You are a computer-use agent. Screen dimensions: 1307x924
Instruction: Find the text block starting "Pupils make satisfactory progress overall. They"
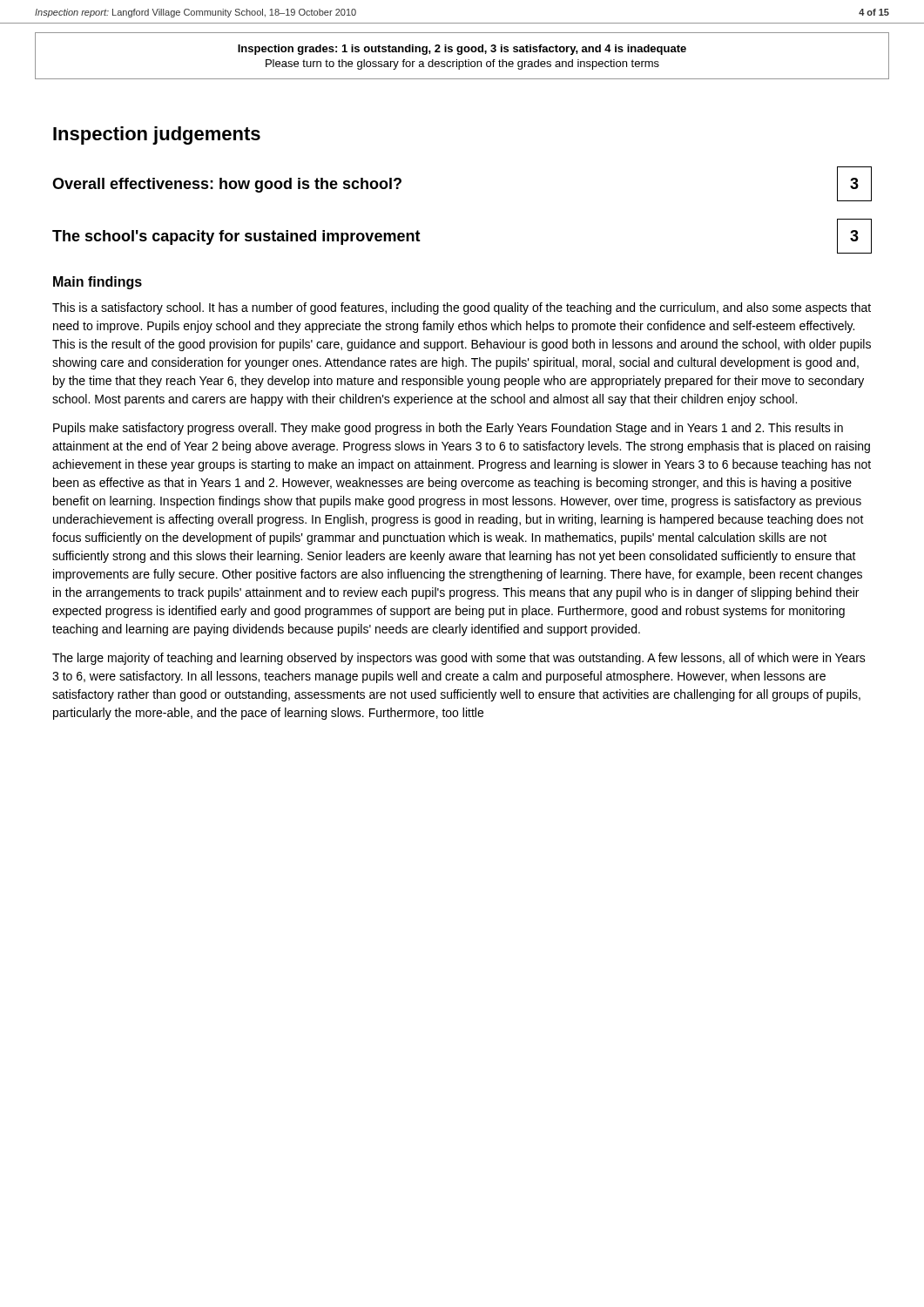pos(462,528)
